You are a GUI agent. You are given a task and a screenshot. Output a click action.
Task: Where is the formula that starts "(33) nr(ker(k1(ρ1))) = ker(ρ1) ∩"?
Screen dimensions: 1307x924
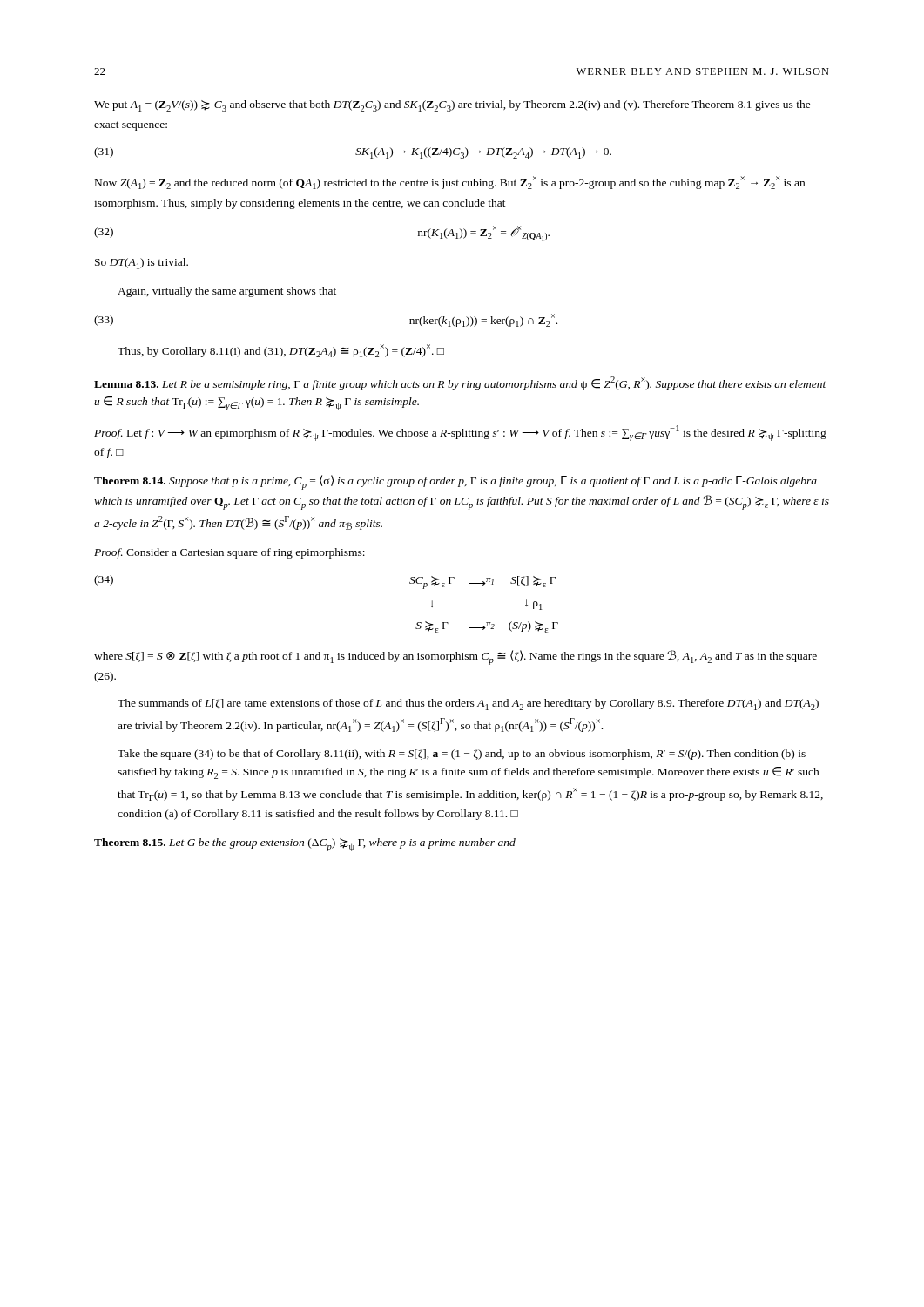(x=462, y=320)
